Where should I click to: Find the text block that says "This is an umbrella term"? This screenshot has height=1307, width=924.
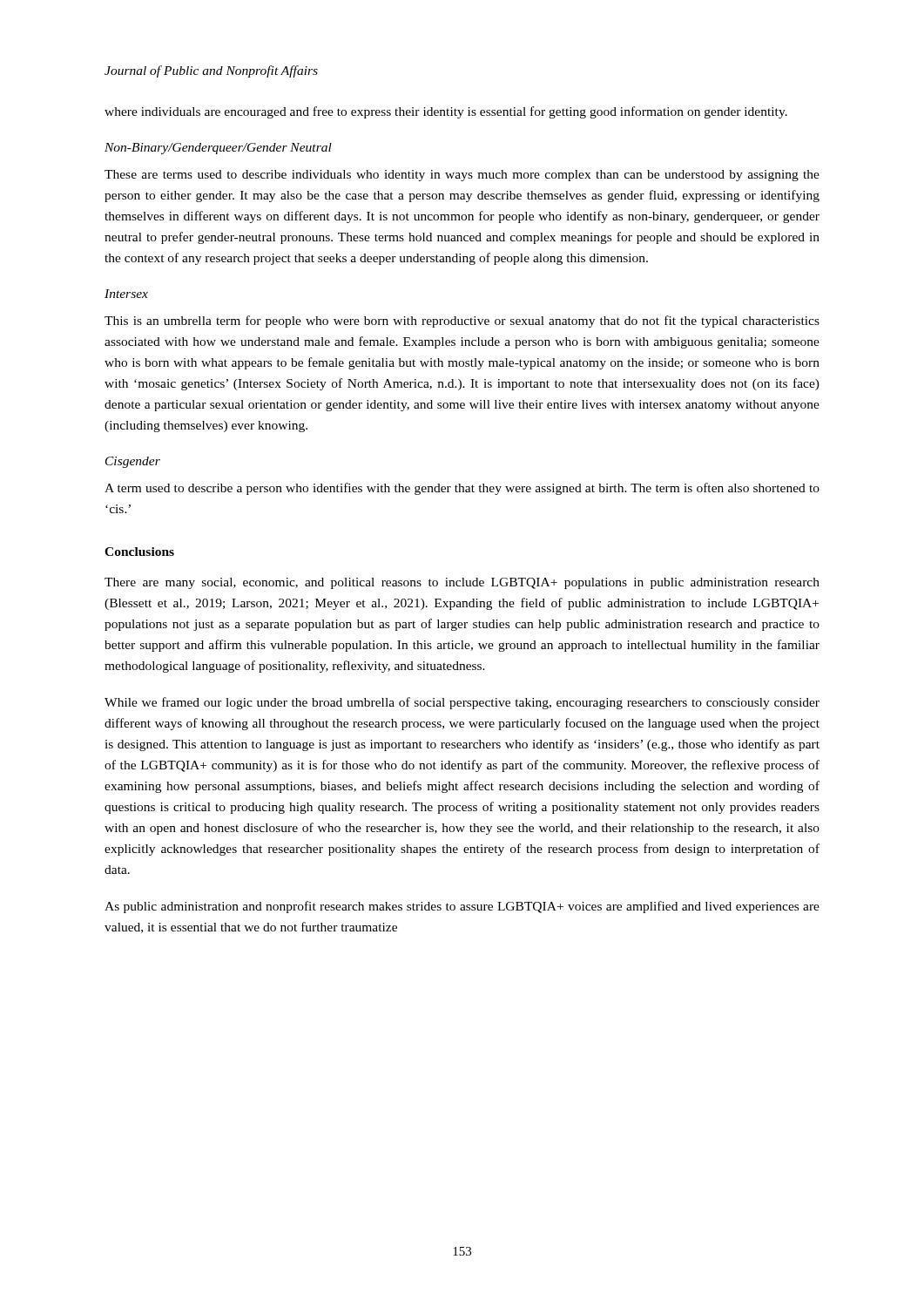click(x=462, y=373)
